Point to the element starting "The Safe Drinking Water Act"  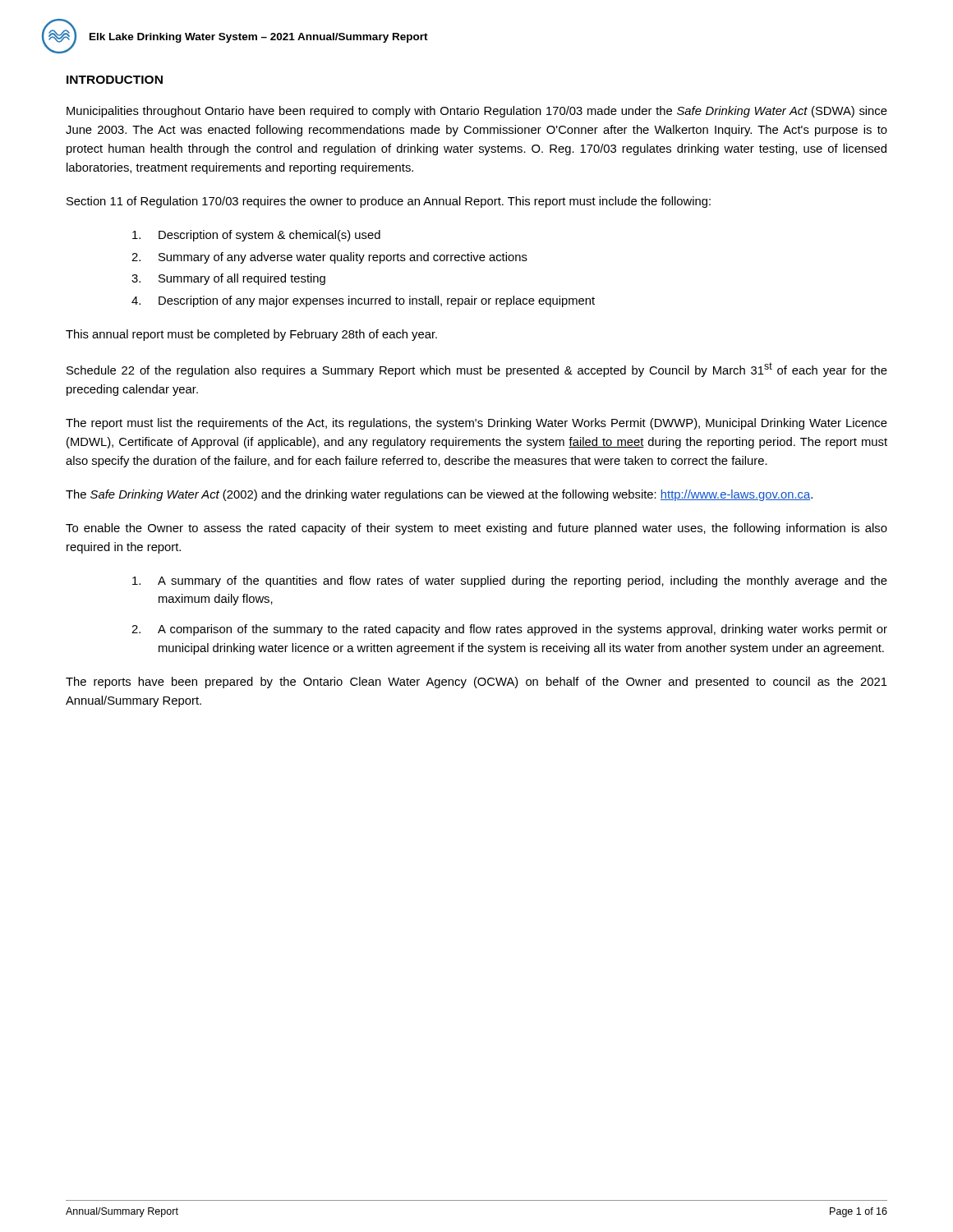tap(440, 494)
